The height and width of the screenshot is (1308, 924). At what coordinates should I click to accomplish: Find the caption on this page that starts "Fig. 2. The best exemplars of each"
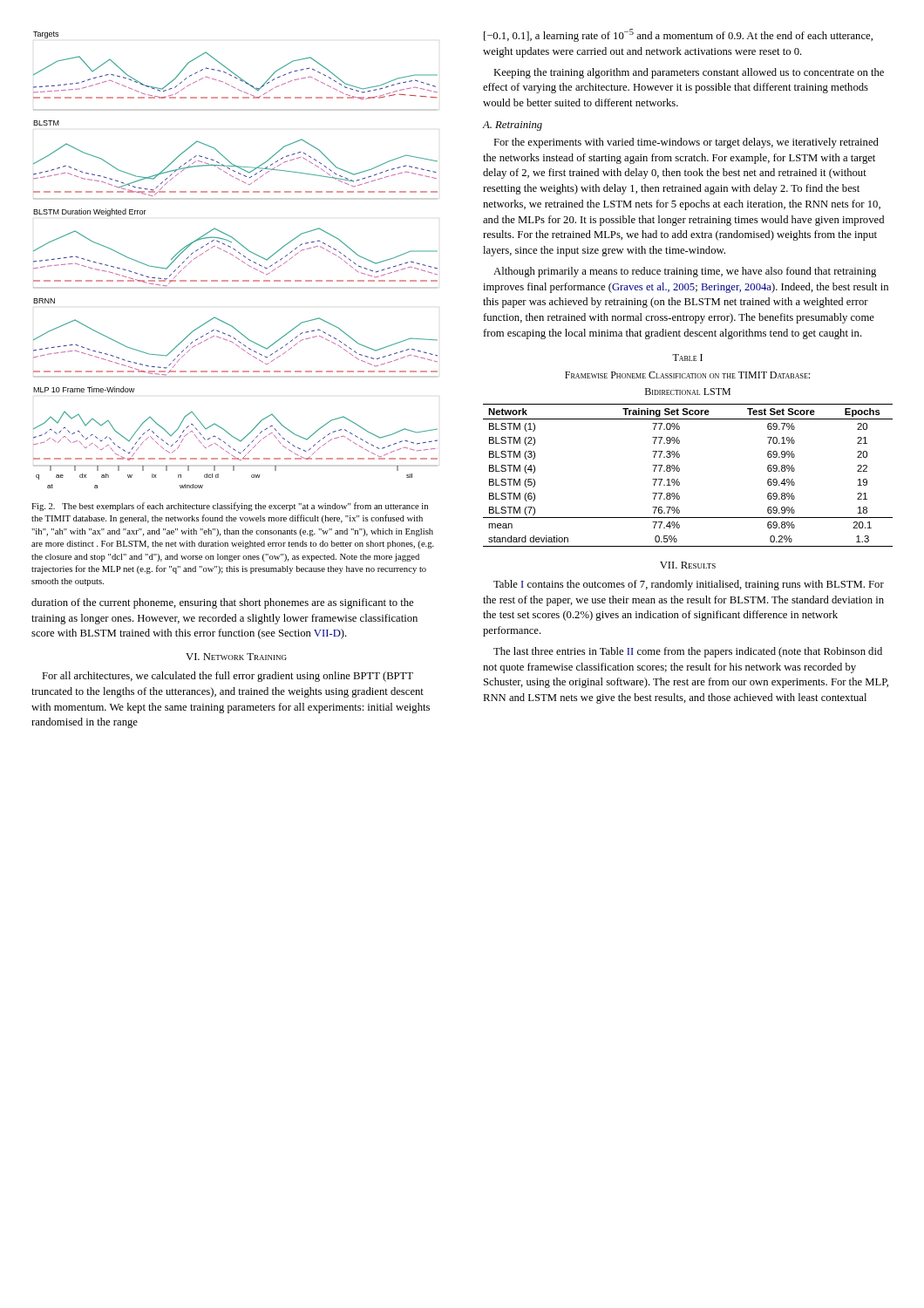point(233,544)
